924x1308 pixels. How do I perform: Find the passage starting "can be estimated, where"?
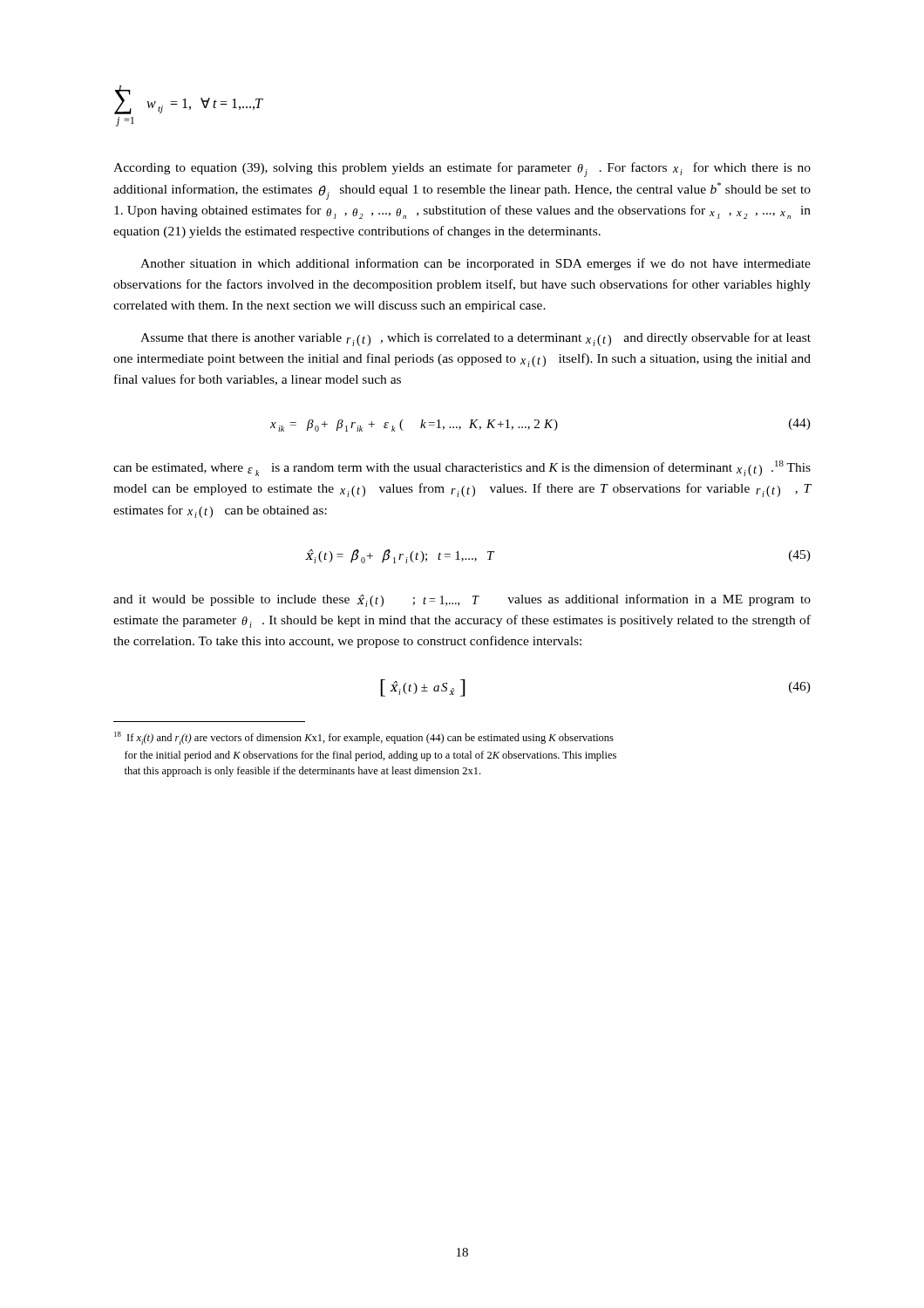[x=462, y=489]
